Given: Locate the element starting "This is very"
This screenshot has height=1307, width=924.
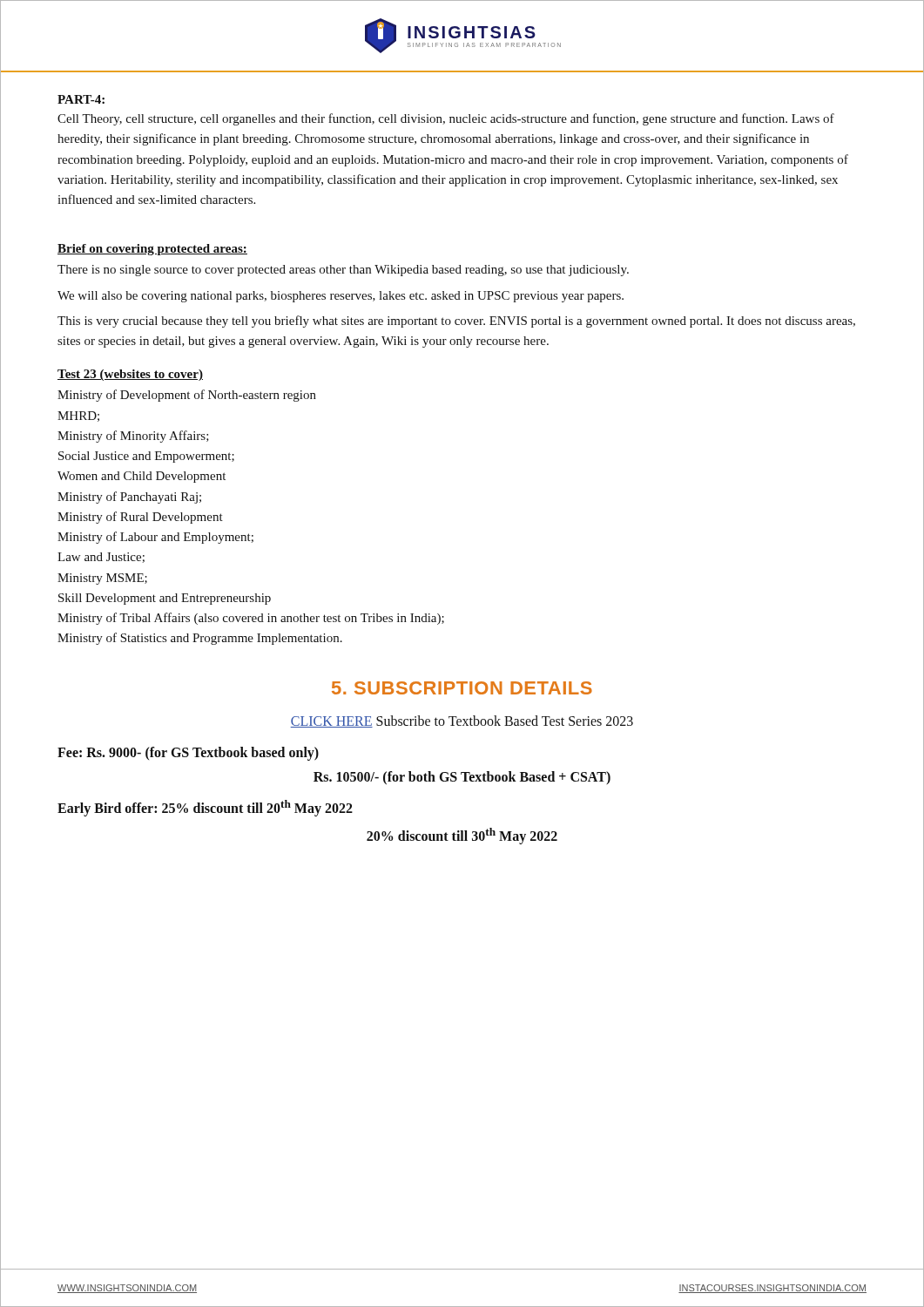Looking at the screenshot, I should 457,331.
